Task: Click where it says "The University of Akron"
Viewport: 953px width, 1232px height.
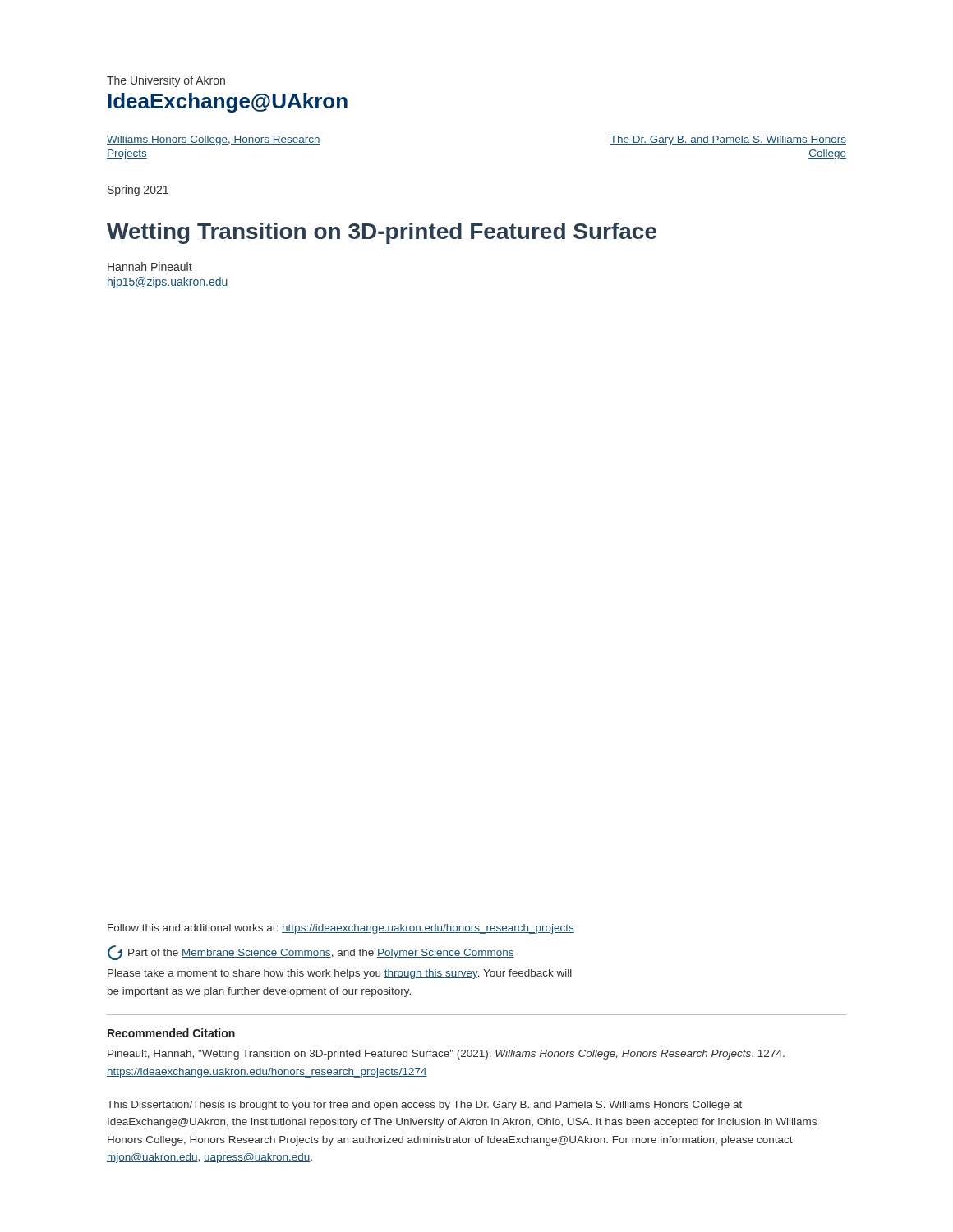Action: point(166,81)
